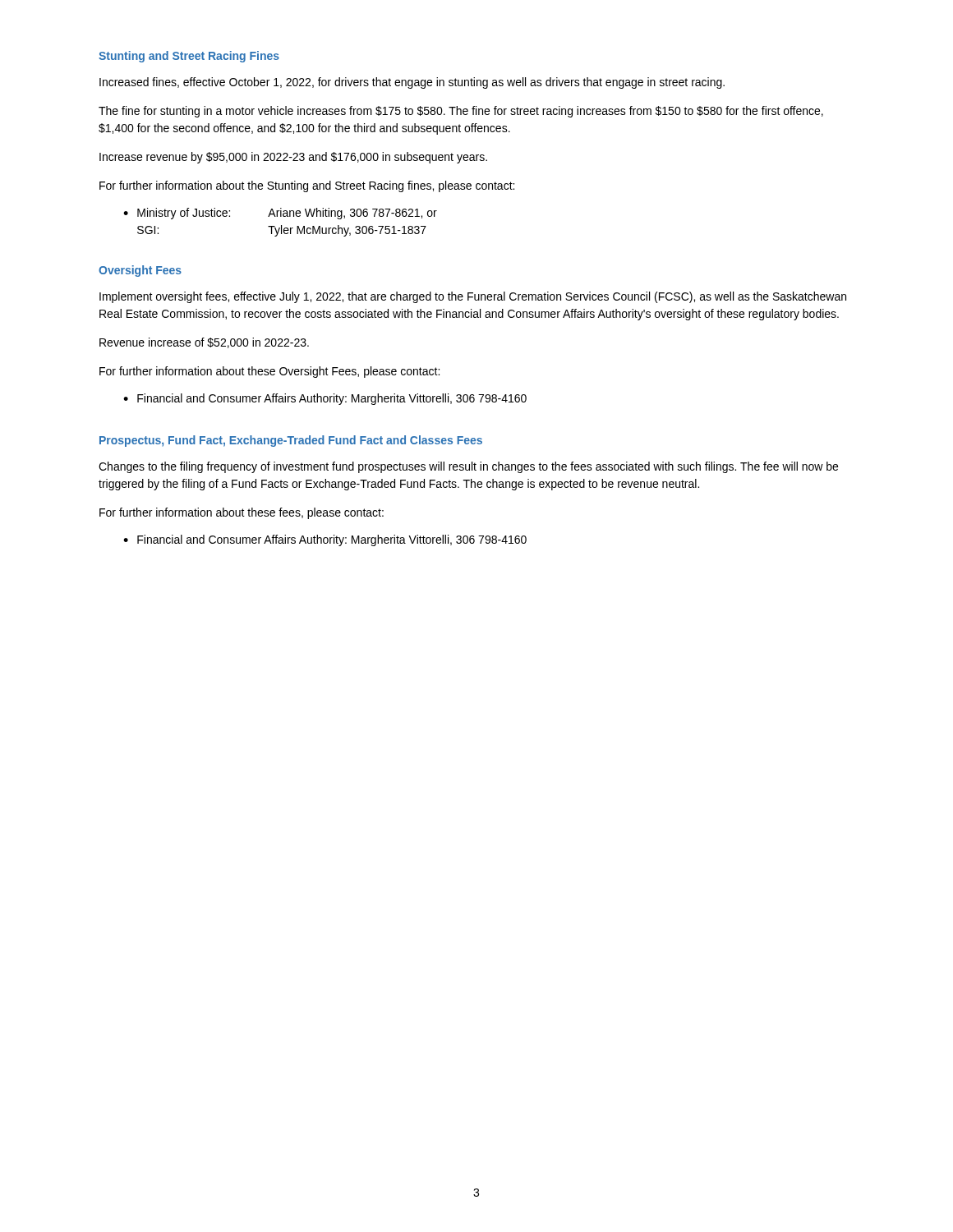Viewport: 953px width, 1232px height.
Task: Select the element starting "Stunting and Street Racing Fines"
Action: coord(189,57)
